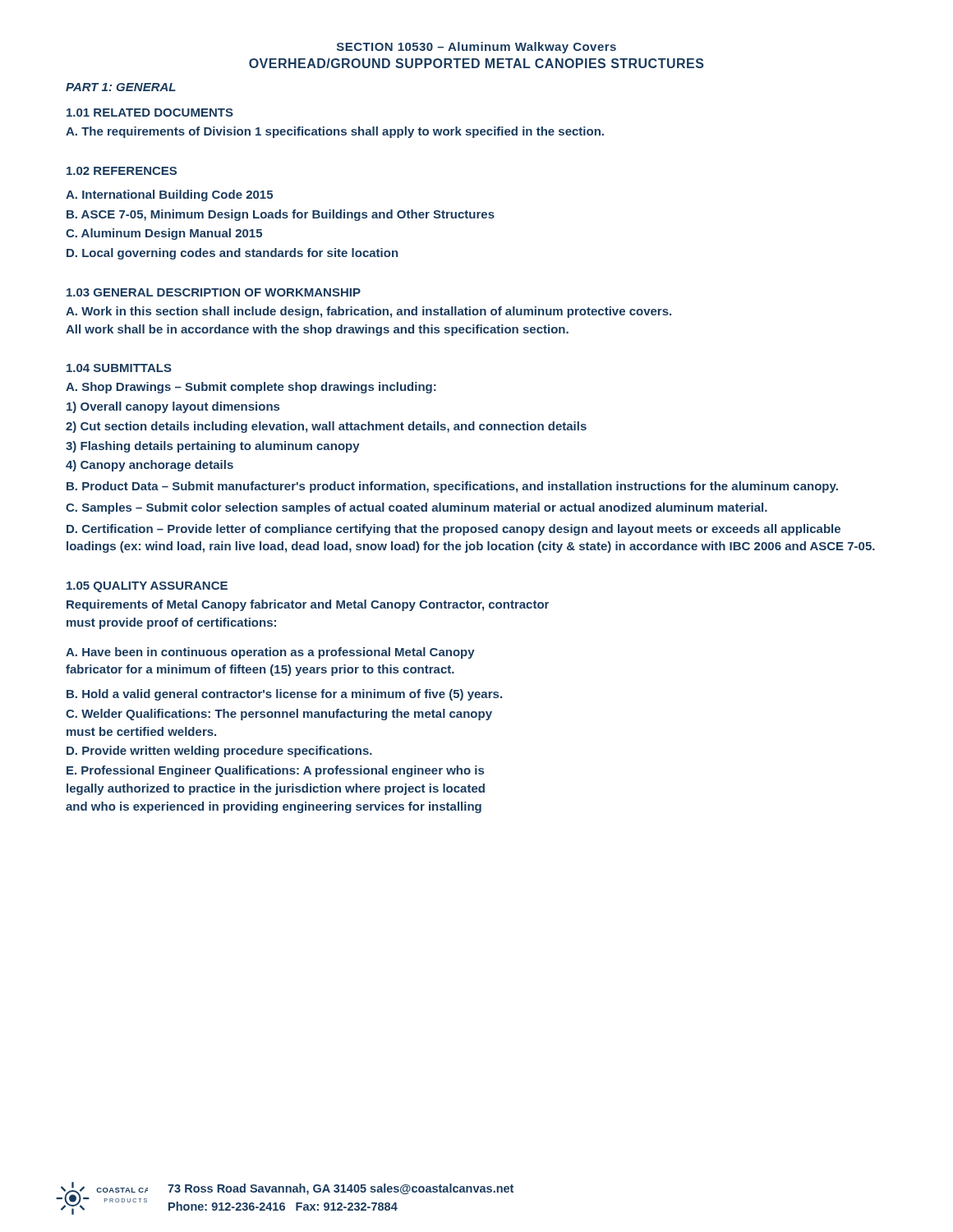Find the text block containing "D. Provide written welding"

219,750
